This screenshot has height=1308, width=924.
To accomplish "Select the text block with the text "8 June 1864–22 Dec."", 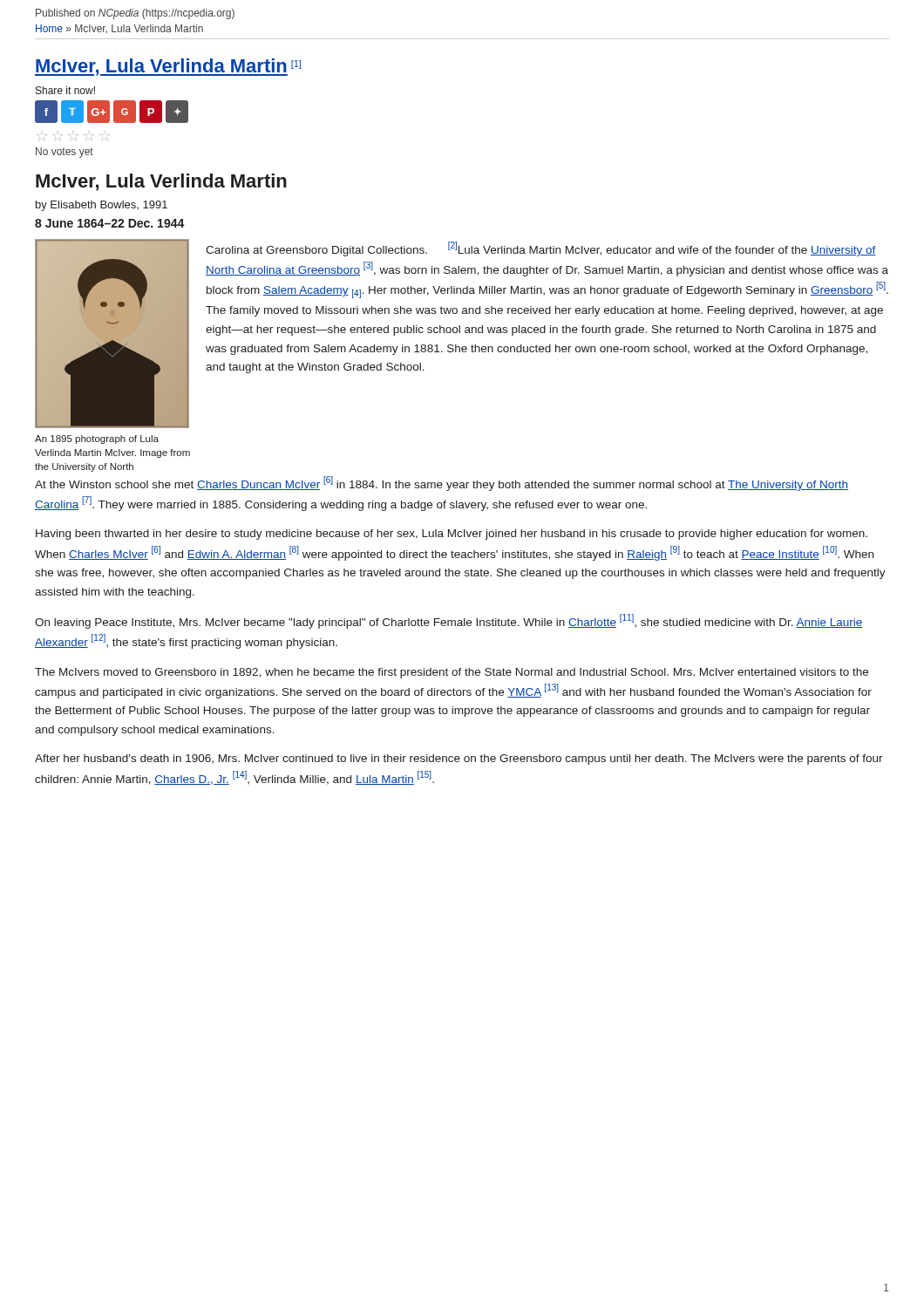I will [x=109, y=223].
